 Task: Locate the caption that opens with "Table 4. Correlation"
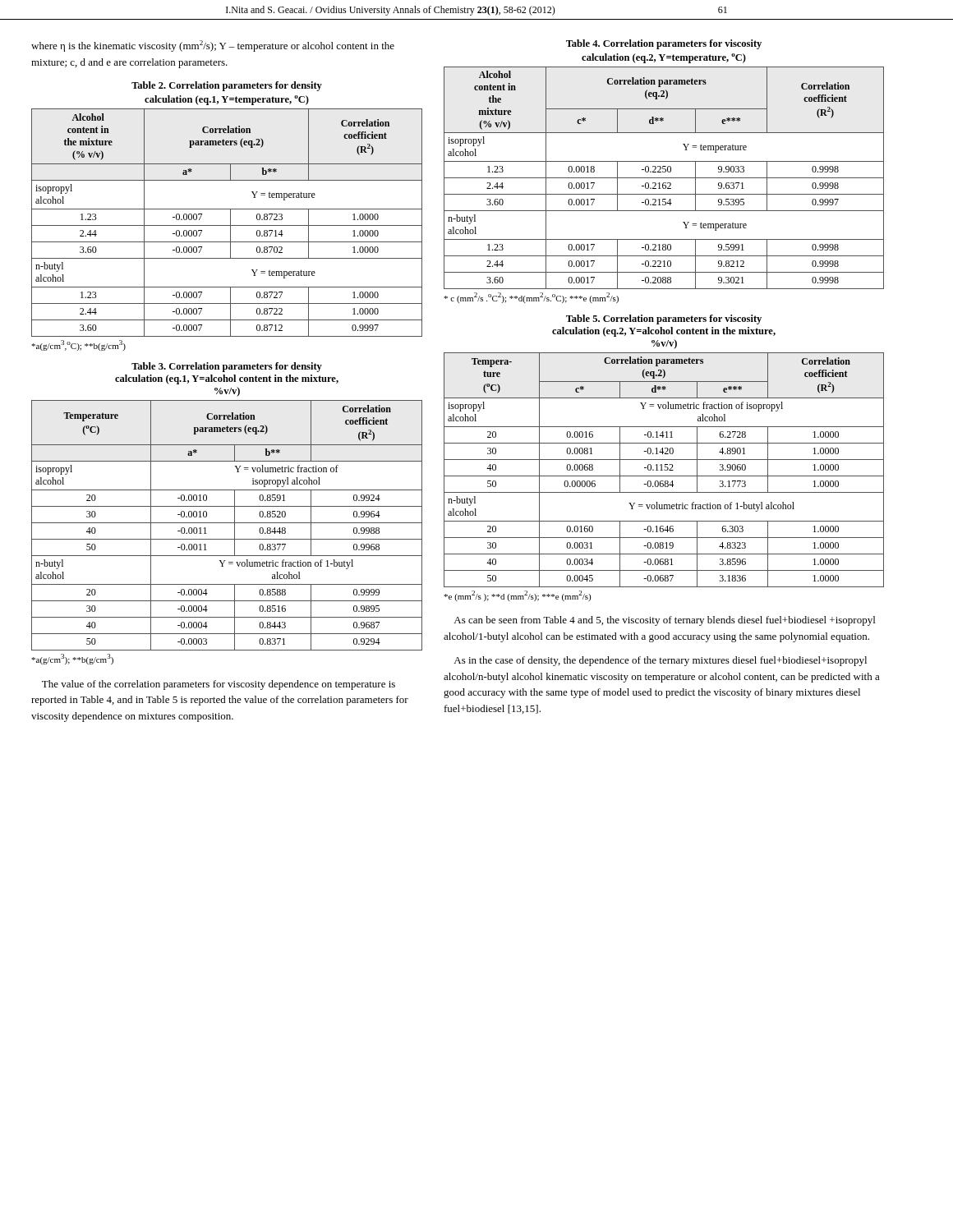664,51
